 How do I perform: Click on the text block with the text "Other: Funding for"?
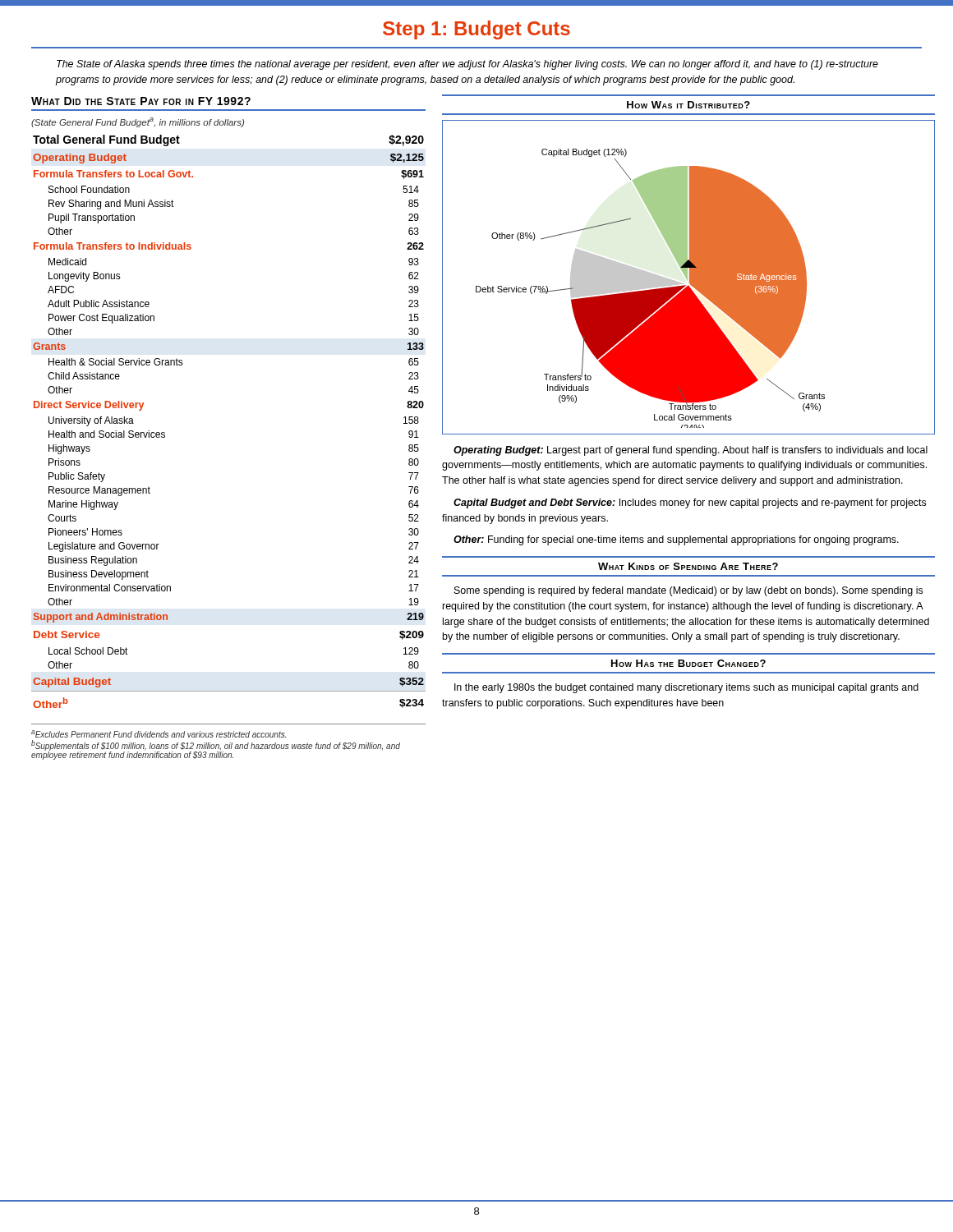[671, 540]
